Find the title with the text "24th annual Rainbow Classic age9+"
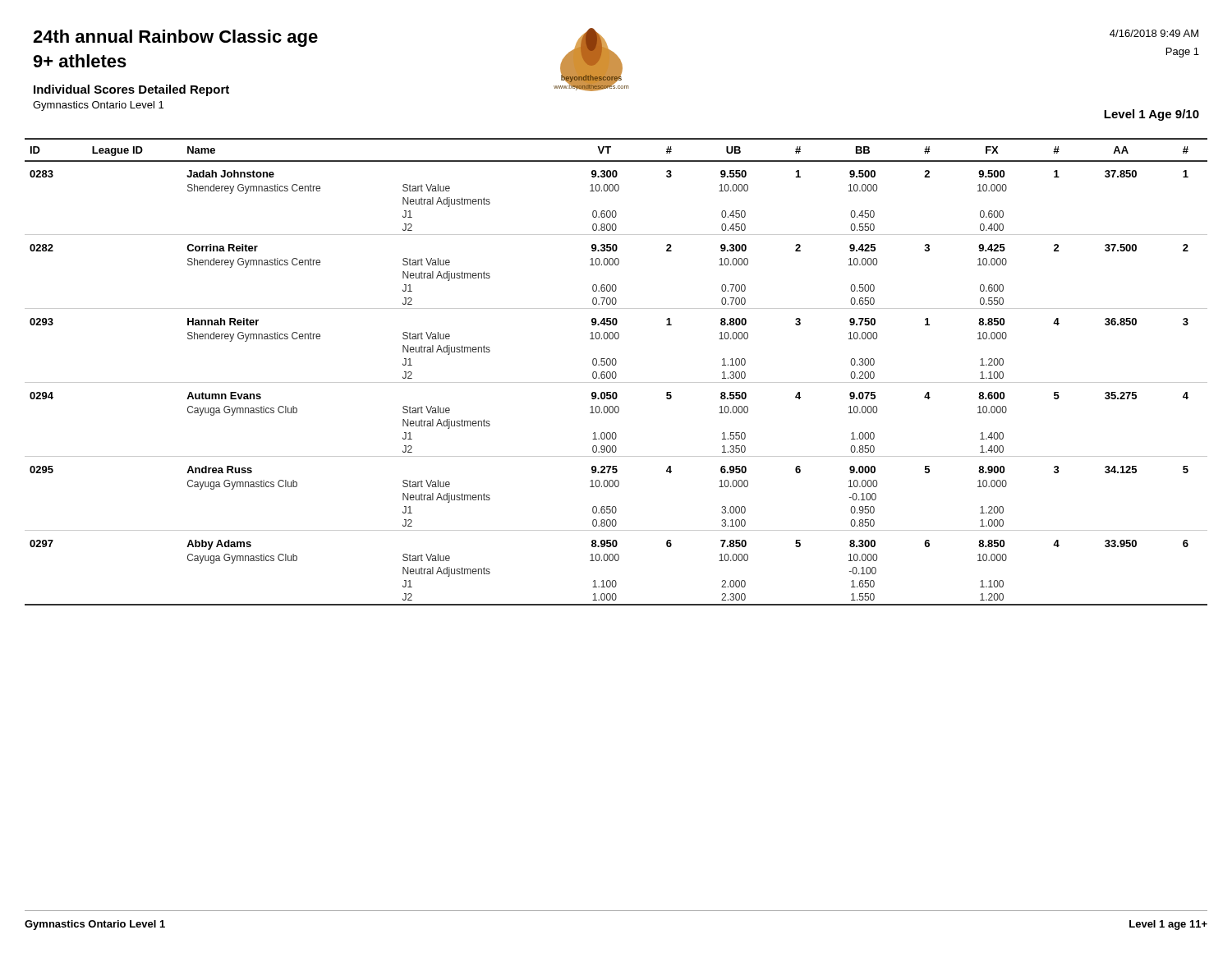The width and height of the screenshot is (1232, 953). point(175,49)
